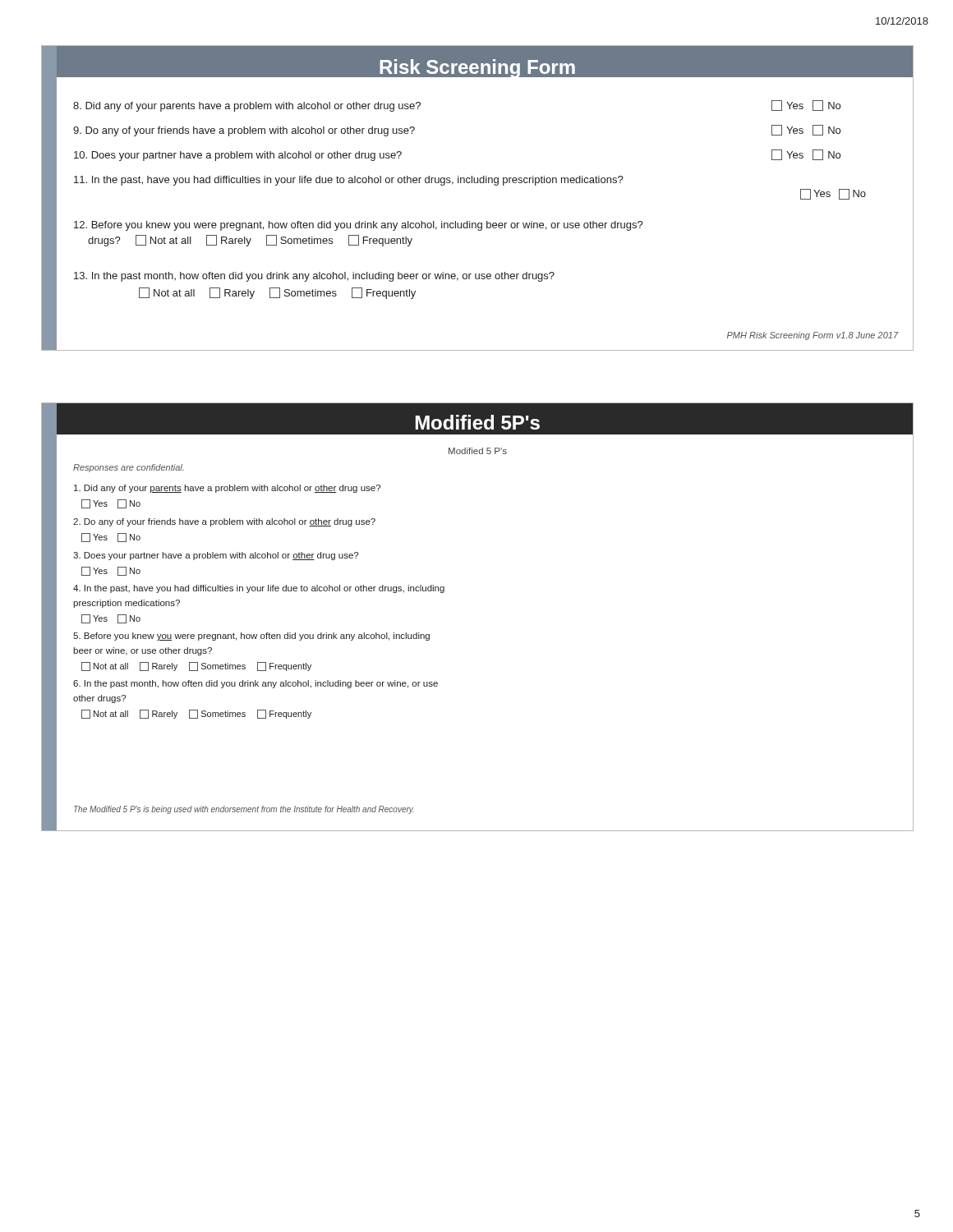Point to the block beginning "2. Do any of your friends have a"
Screen dimensions: 1232x953
pyautogui.click(x=224, y=522)
